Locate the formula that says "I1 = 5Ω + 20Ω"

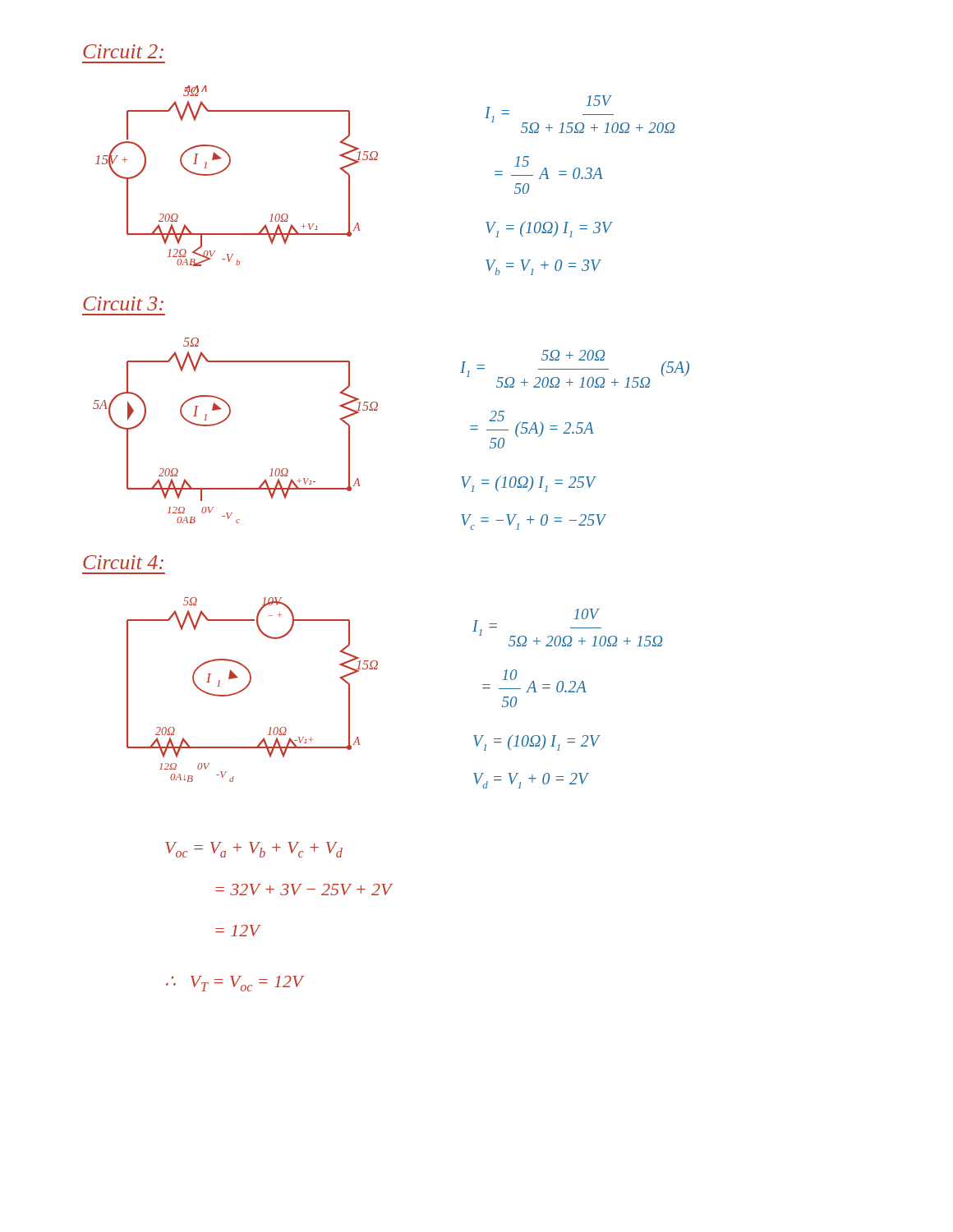(575, 439)
